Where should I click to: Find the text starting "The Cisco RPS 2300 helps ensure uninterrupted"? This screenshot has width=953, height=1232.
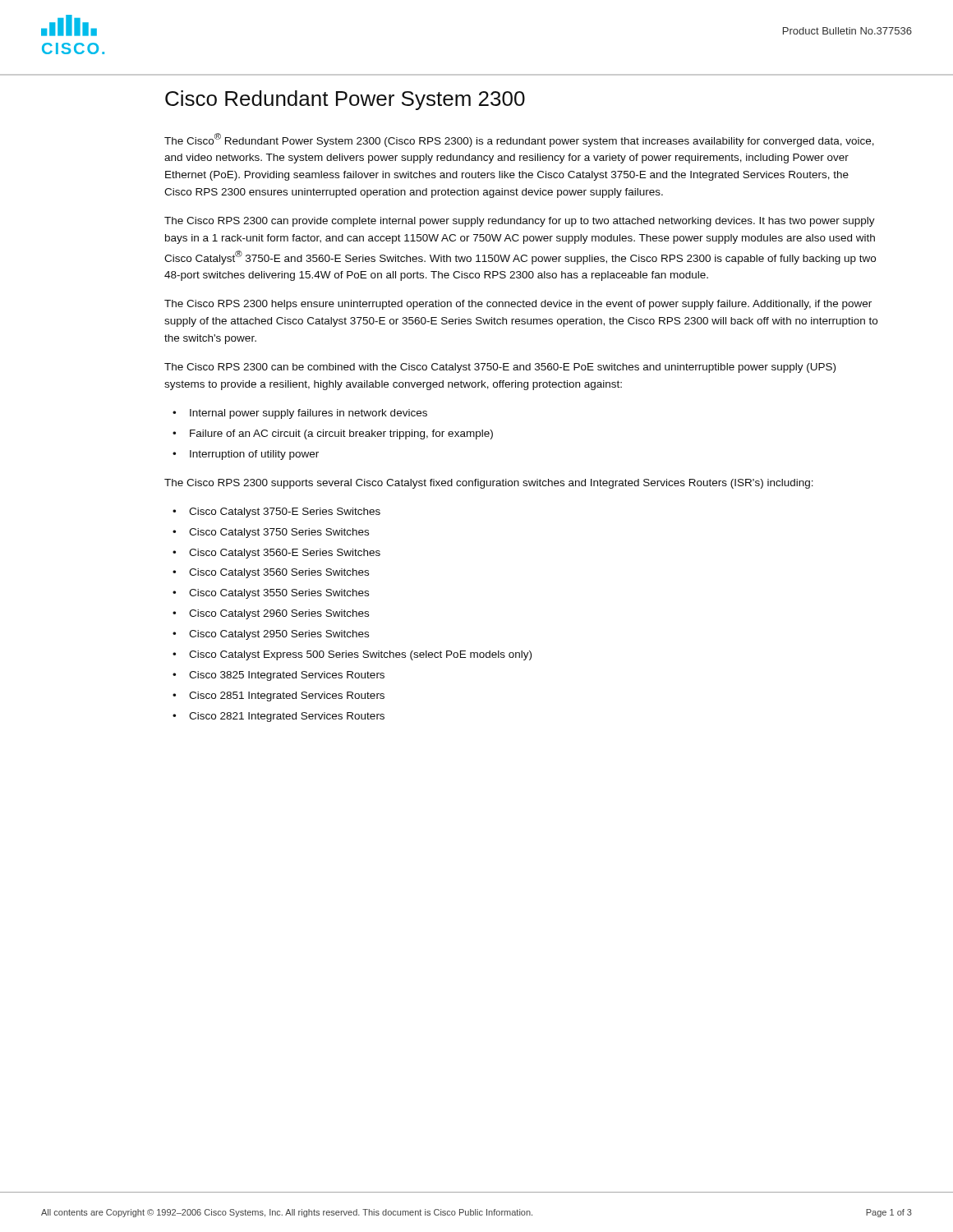click(x=521, y=321)
